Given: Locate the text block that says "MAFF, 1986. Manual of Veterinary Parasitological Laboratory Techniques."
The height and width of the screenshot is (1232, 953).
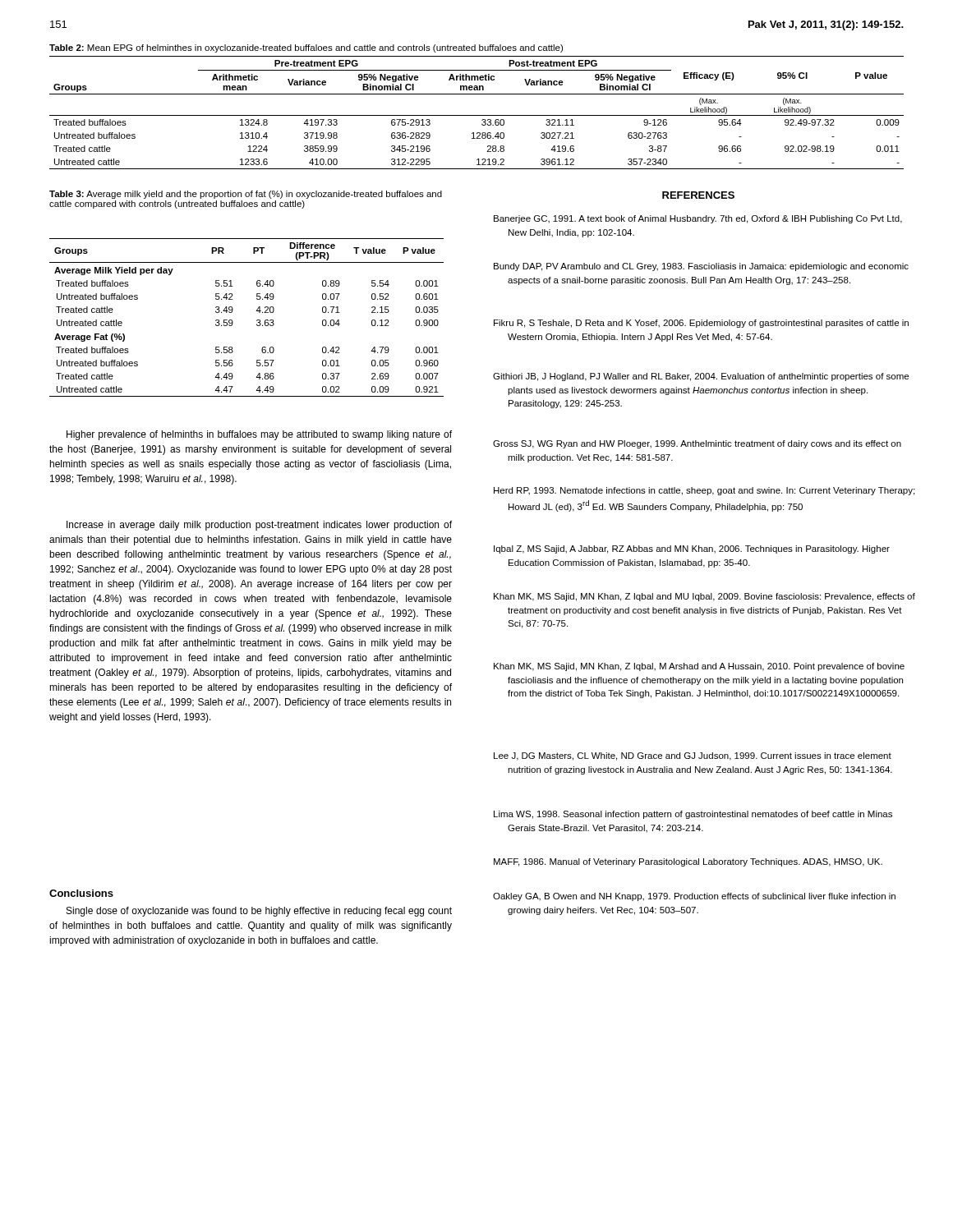Looking at the screenshot, I should point(688,862).
